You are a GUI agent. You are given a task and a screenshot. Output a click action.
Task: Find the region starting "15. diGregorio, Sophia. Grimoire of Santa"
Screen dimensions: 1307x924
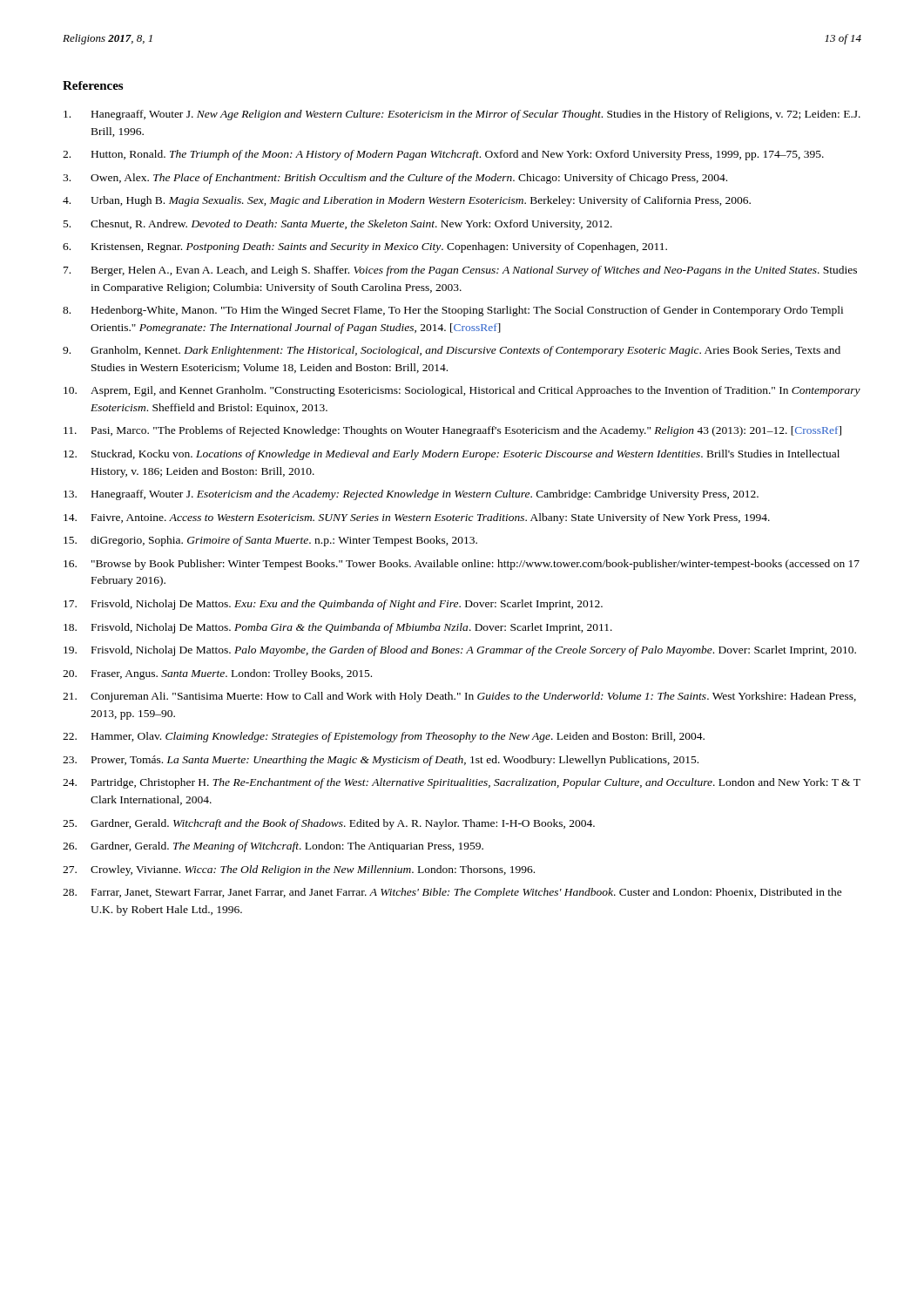pyautogui.click(x=462, y=540)
